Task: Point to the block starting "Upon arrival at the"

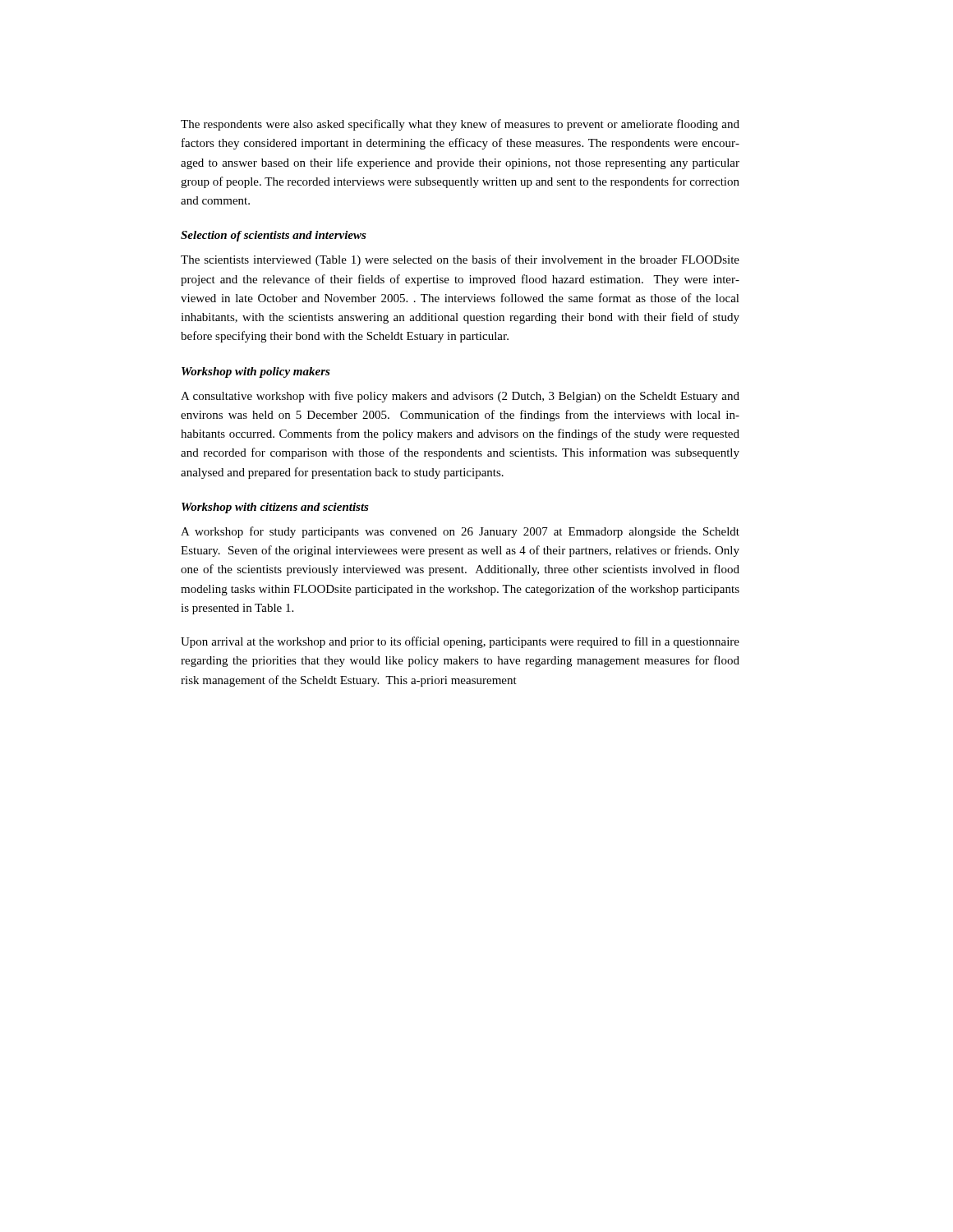Action: (460, 661)
